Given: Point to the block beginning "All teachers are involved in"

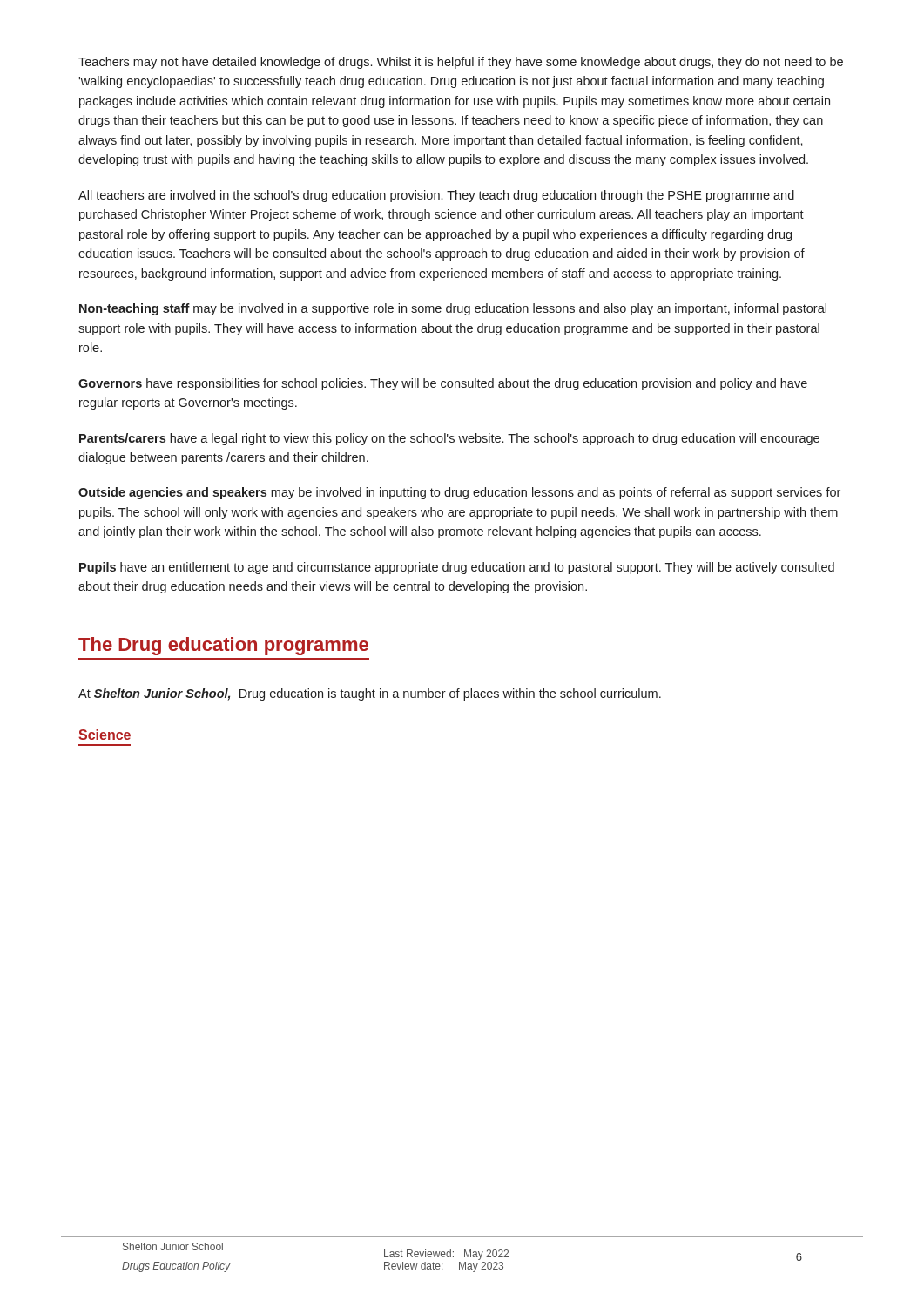Looking at the screenshot, I should (441, 234).
